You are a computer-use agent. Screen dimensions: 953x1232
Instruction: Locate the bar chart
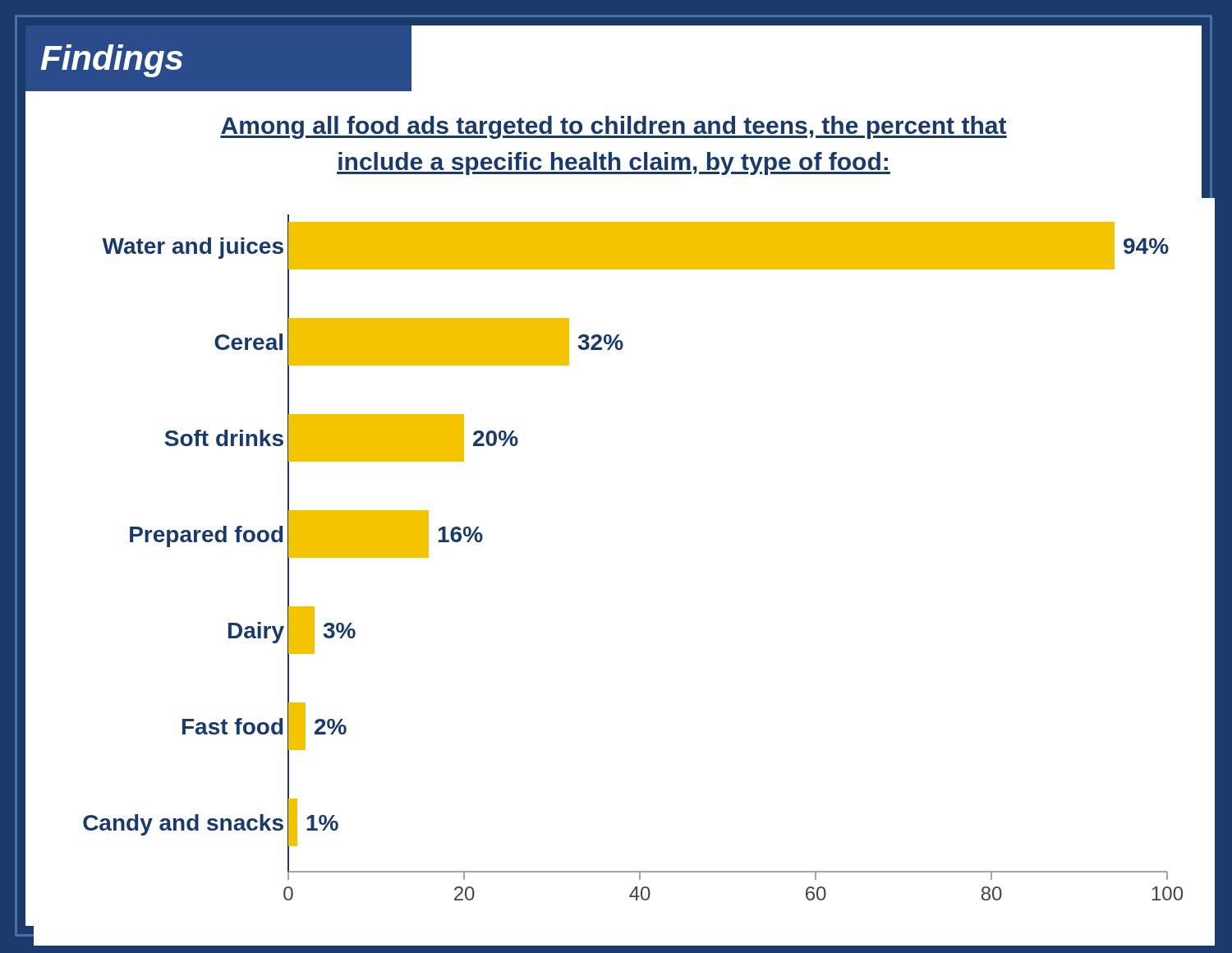[614, 558]
